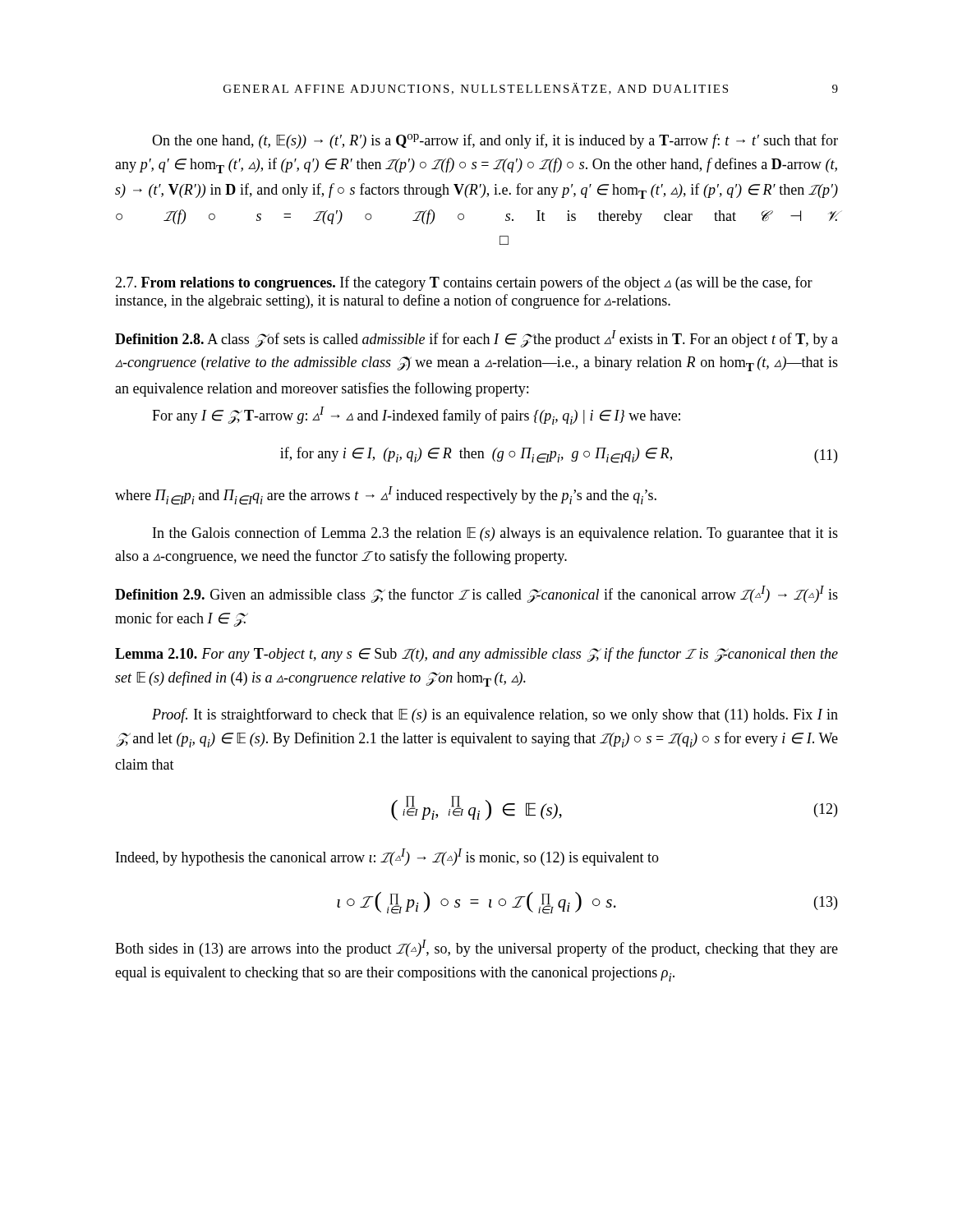This screenshot has width=953, height=1232.
Task: Select the region starting "if, for any i"
Action: [x=559, y=455]
